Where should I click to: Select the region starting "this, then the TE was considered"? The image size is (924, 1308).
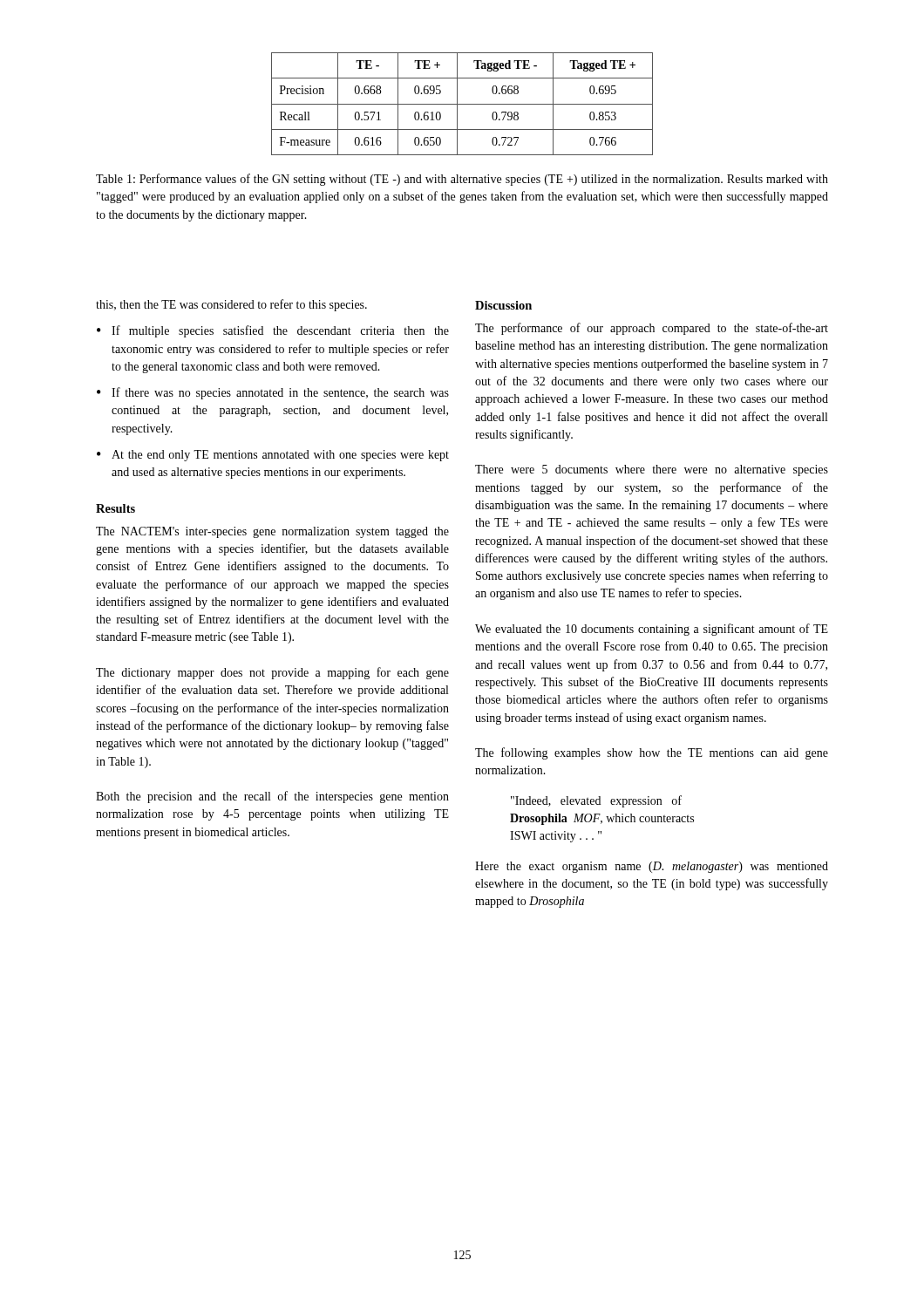(272, 305)
